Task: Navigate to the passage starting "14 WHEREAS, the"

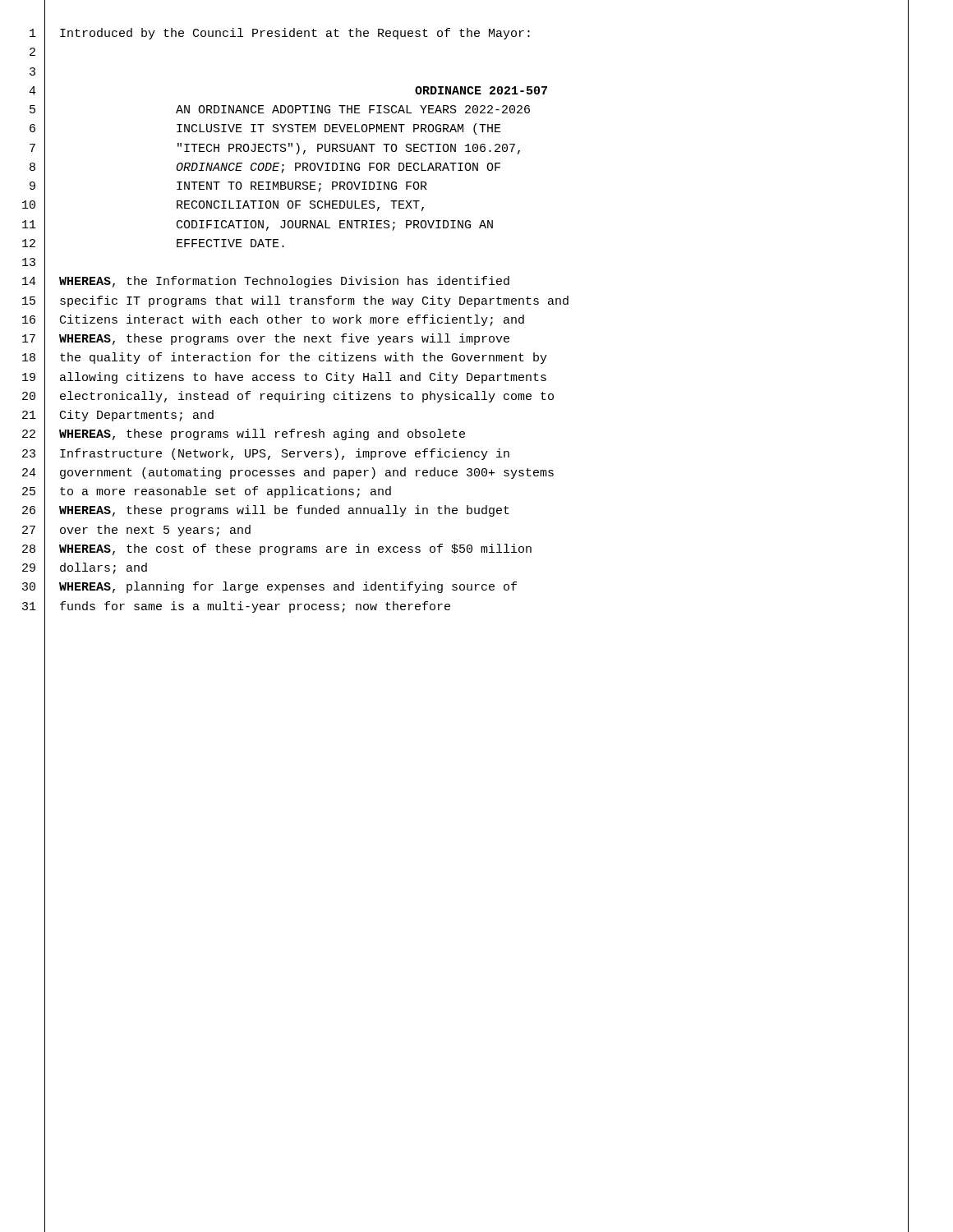Action: coord(476,282)
